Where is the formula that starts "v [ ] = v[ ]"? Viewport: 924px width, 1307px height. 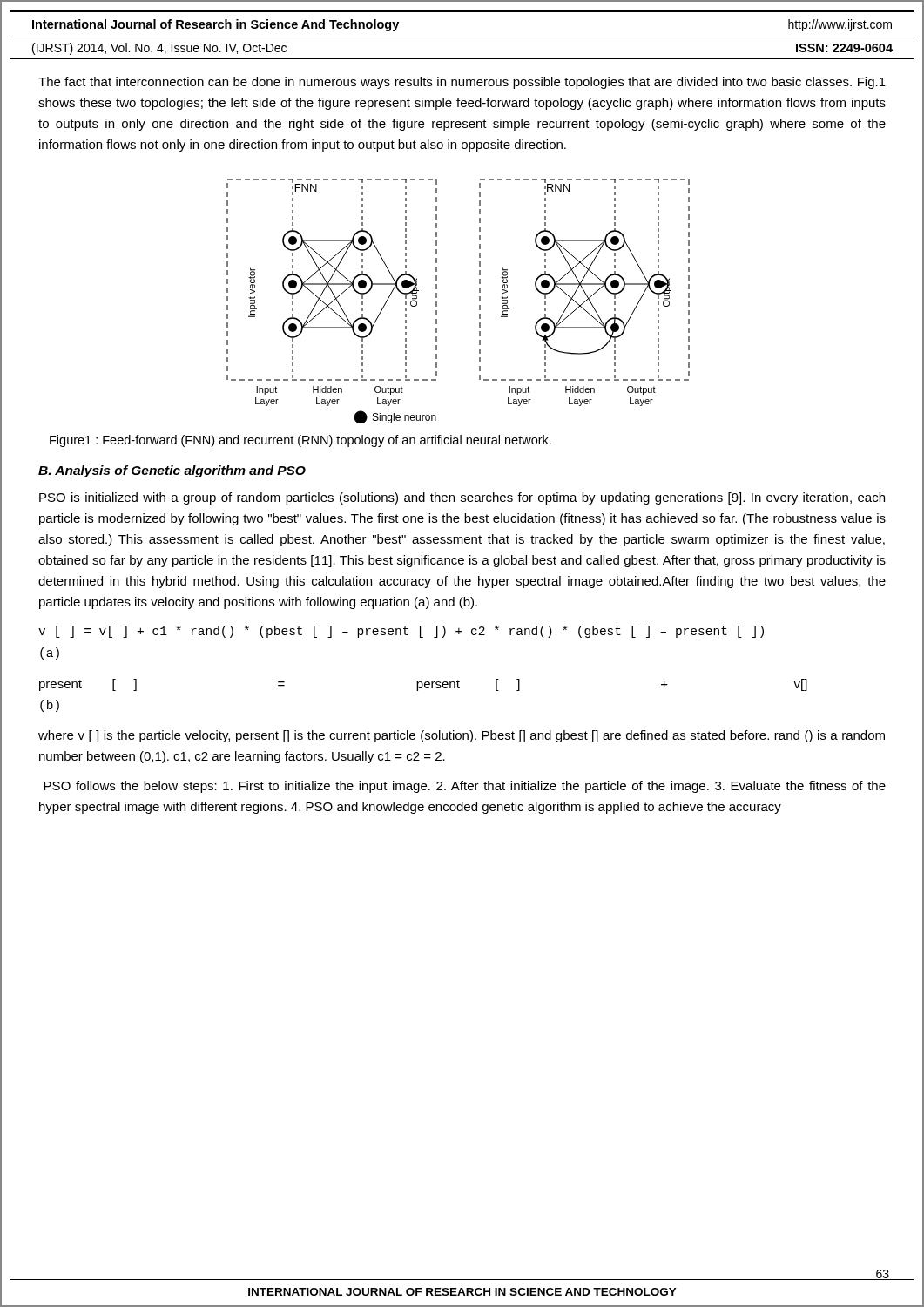click(402, 642)
